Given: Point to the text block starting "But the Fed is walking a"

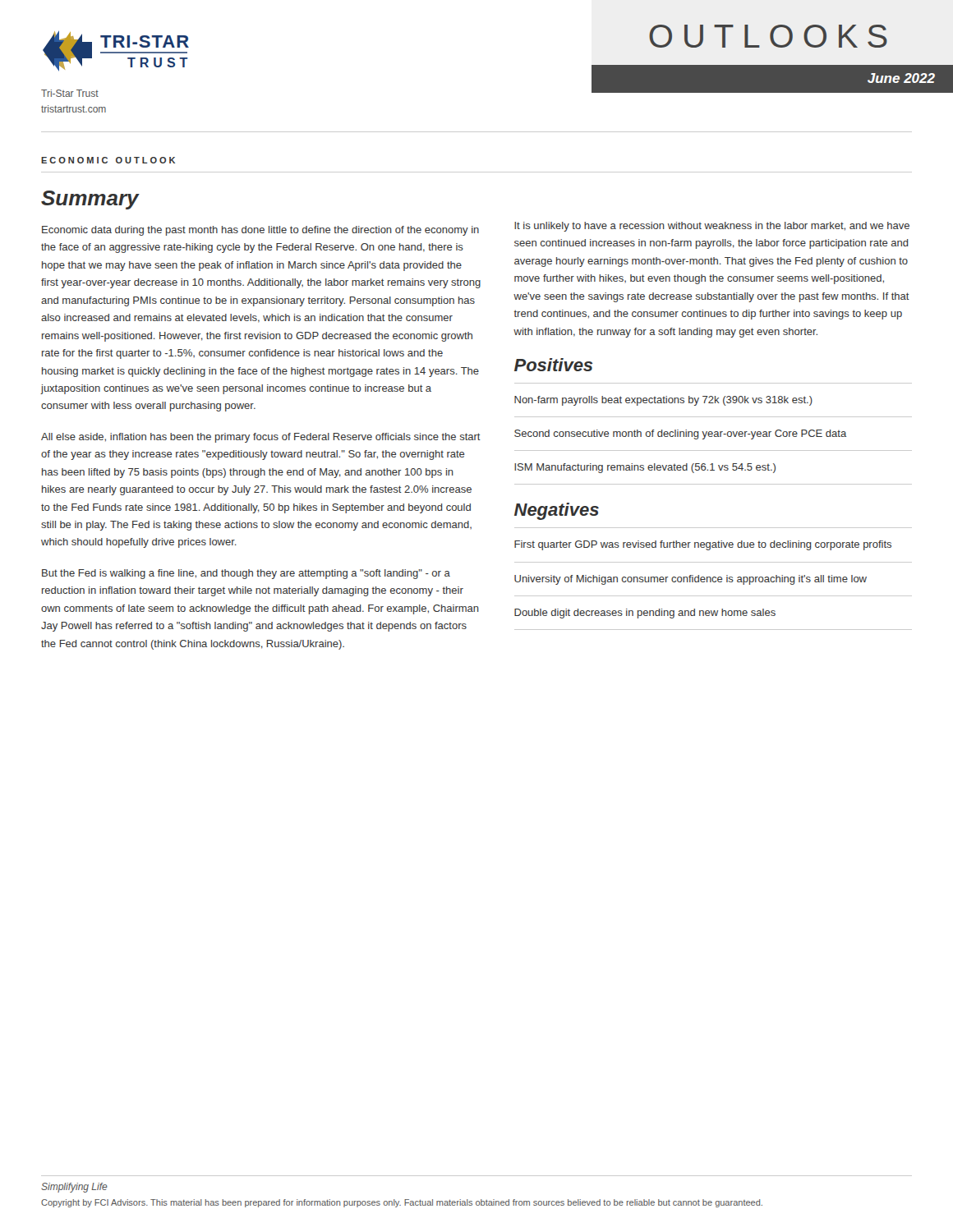Looking at the screenshot, I should tap(260, 608).
